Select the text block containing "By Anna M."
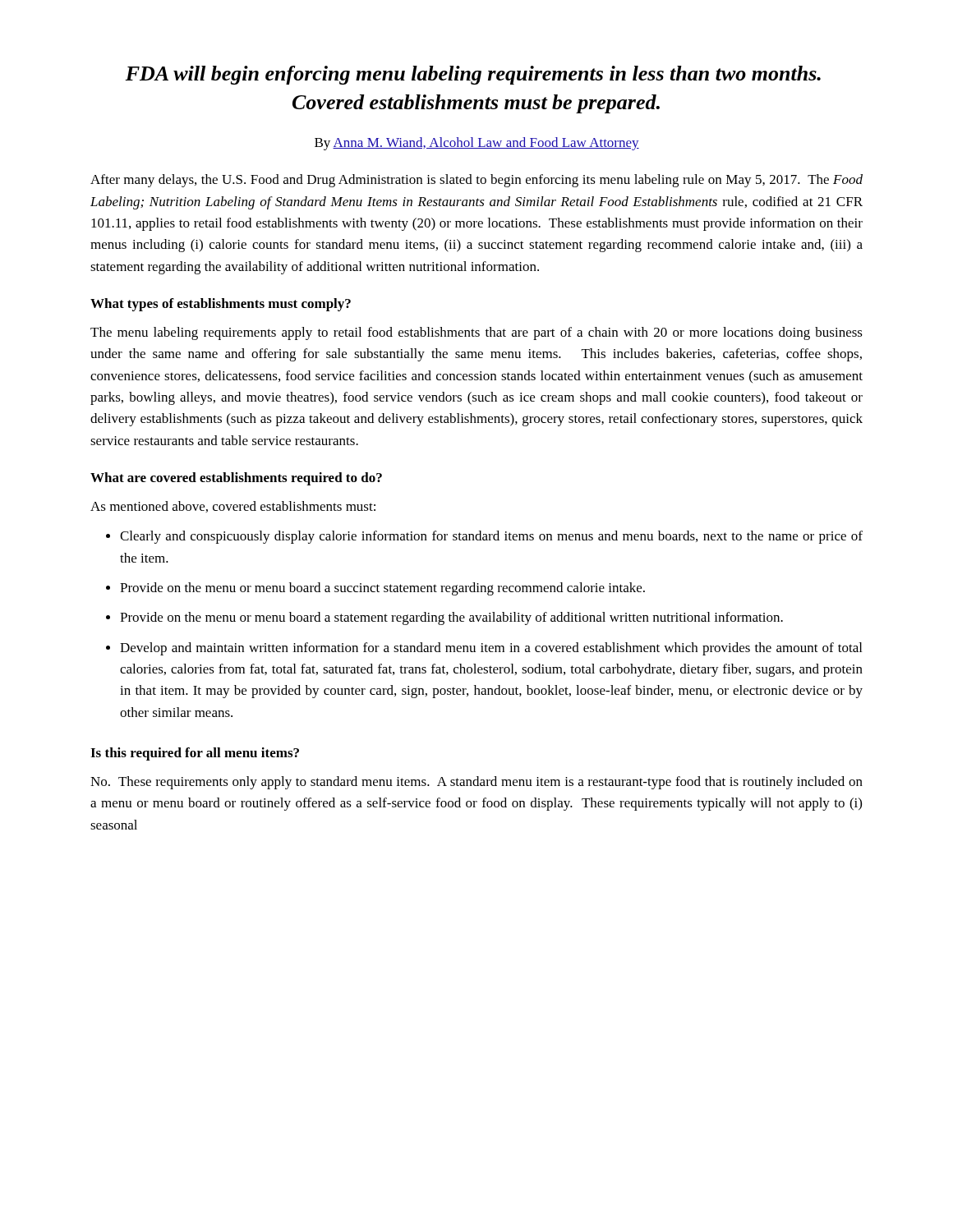Screen dimensions: 1232x953 click(476, 143)
